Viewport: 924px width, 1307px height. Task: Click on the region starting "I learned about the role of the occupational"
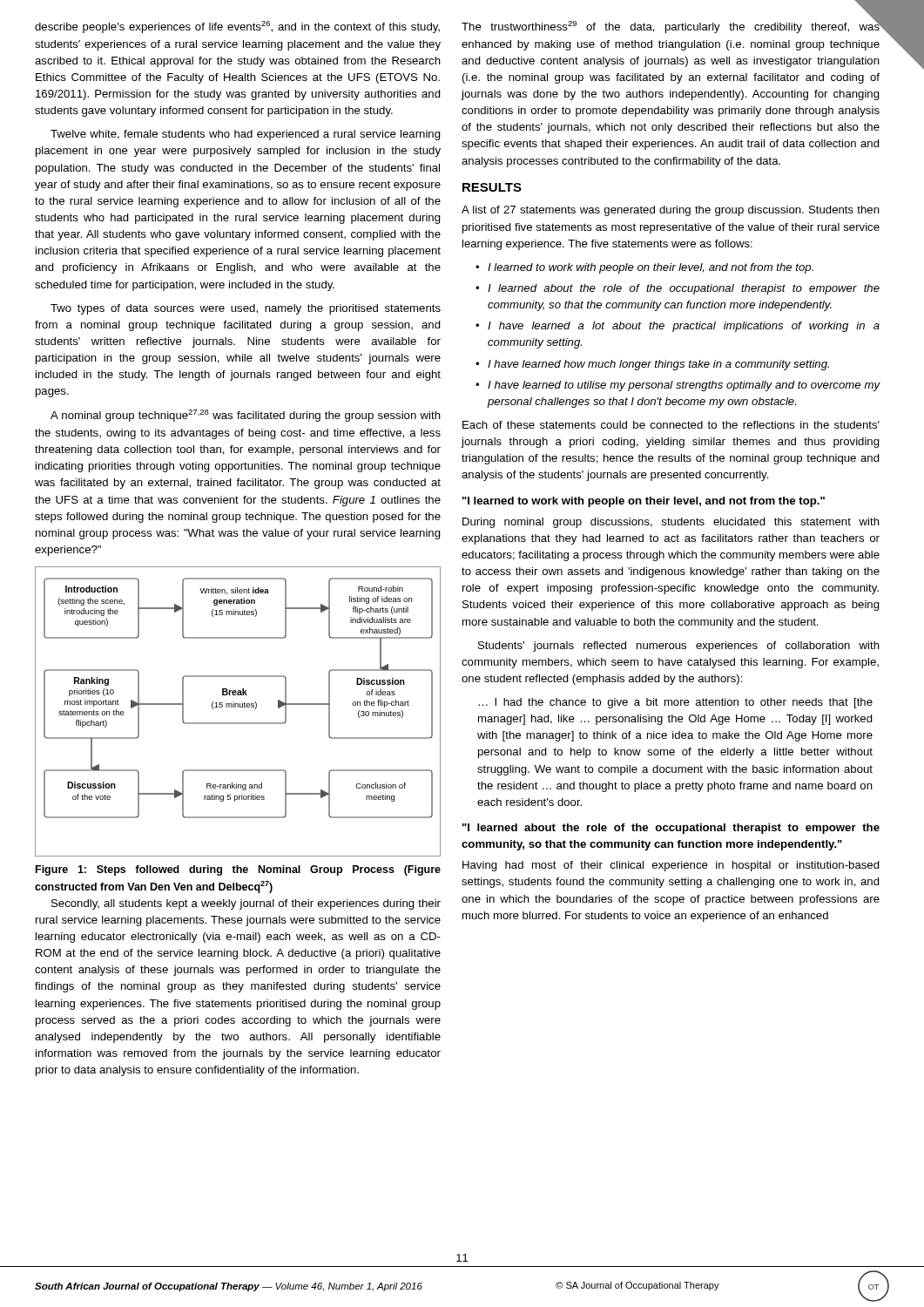[x=684, y=296]
